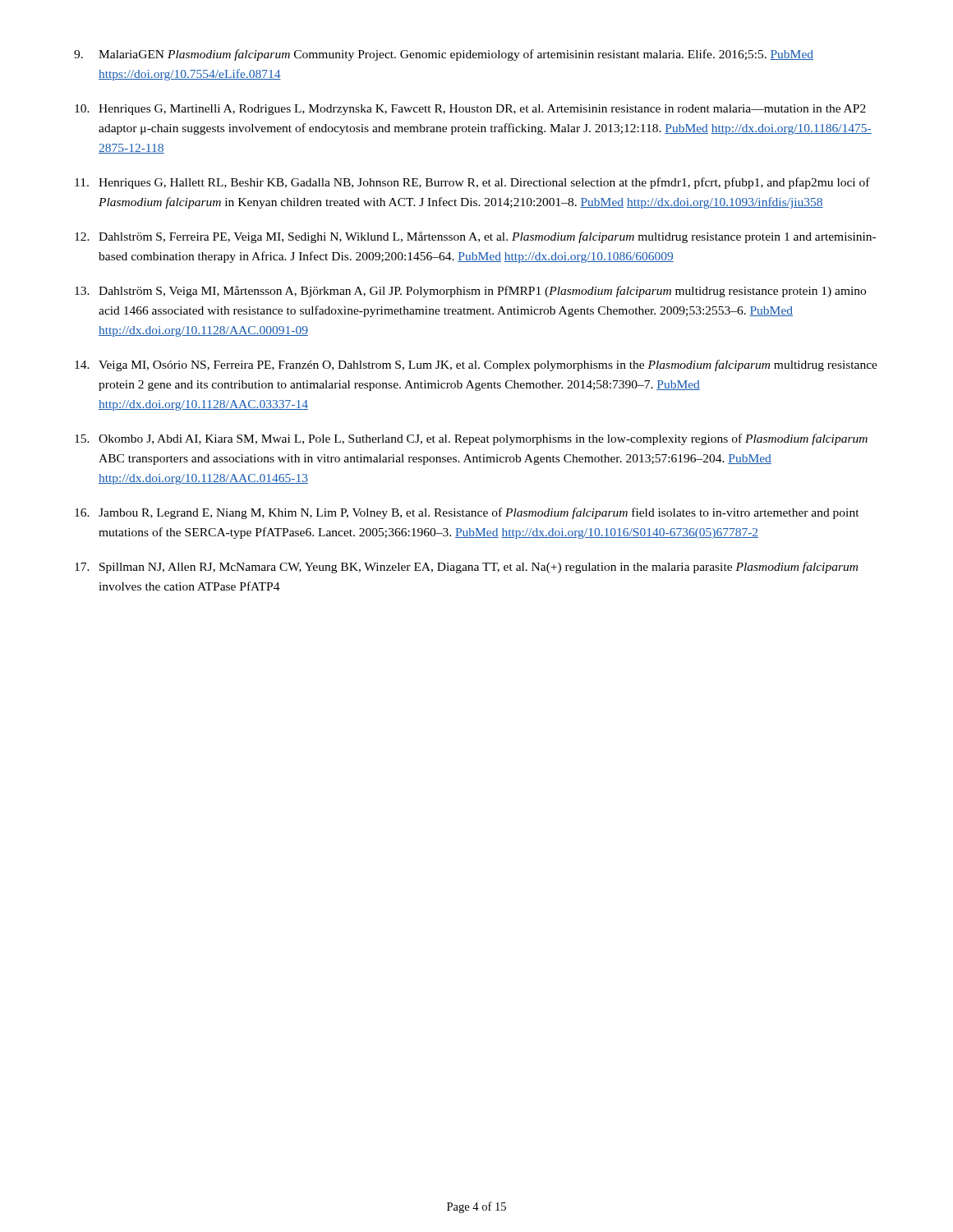Screen dimensions: 1232x953
Task: Where is the passage that starts "13. Dahlström S,"?
Action: pyautogui.click(x=476, y=311)
